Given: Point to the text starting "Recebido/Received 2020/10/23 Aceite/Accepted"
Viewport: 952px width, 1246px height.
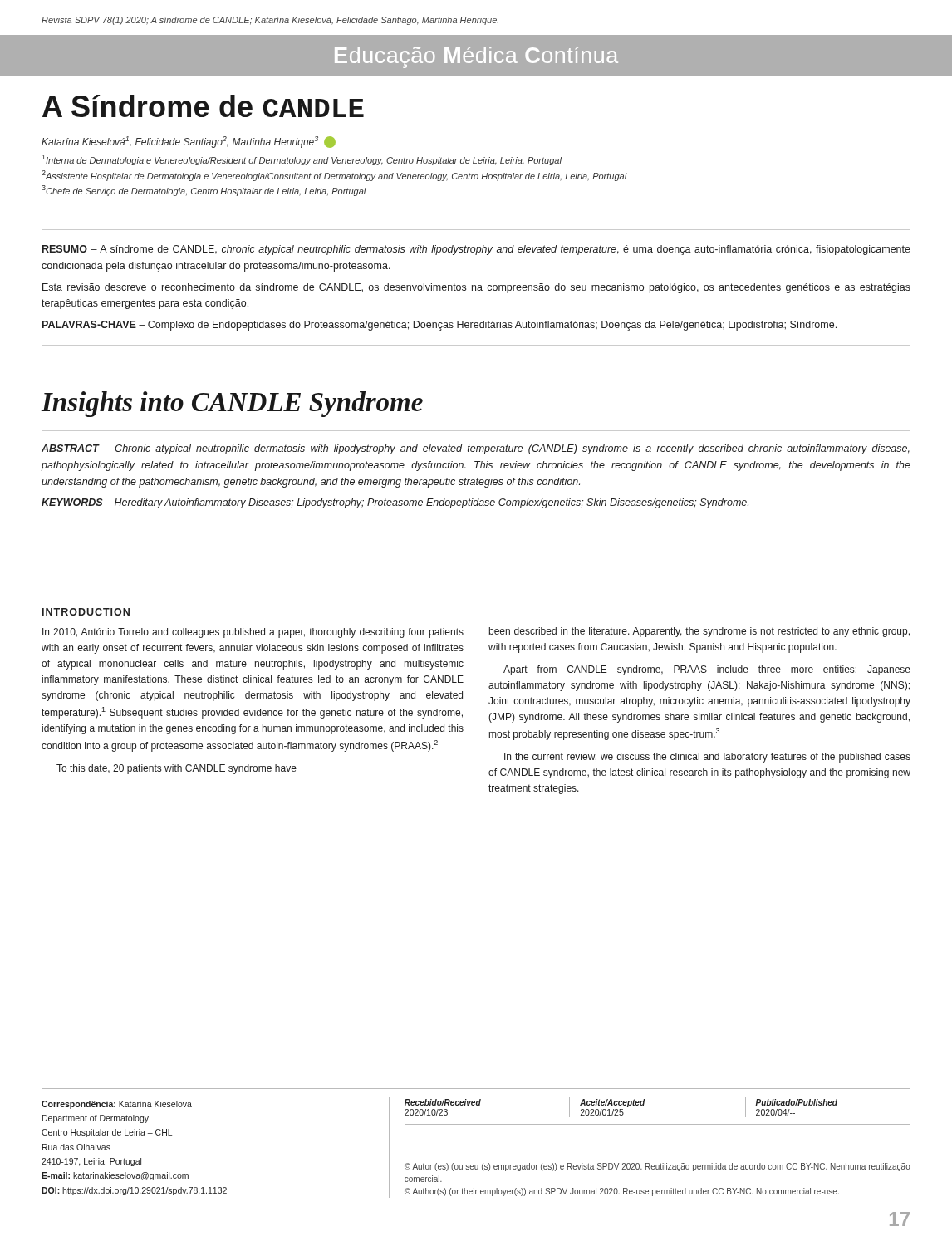Looking at the screenshot, I should tap(621, 1107).
